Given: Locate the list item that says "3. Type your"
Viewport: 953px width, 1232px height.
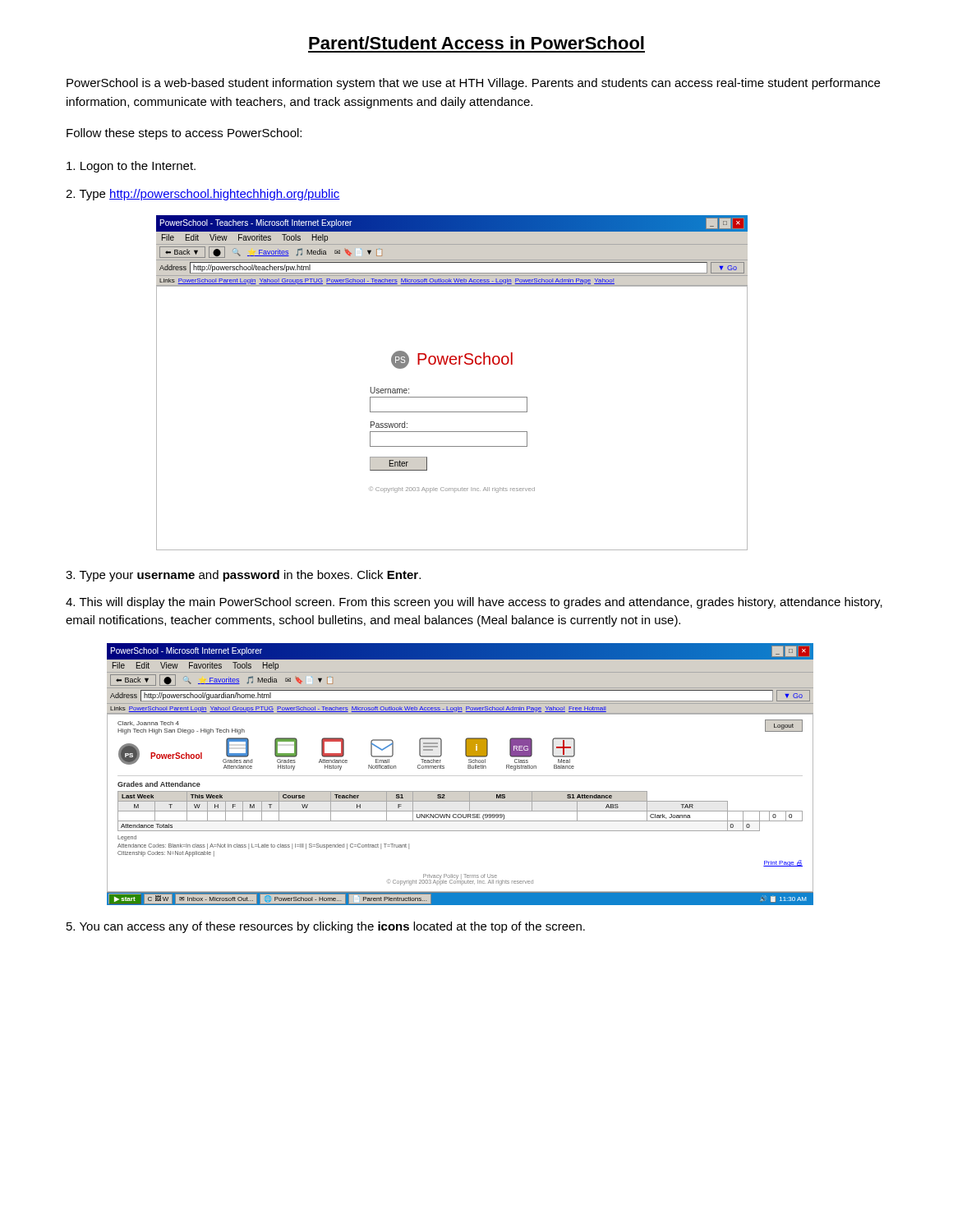Looking at the screenshot, I should [244, 574].
